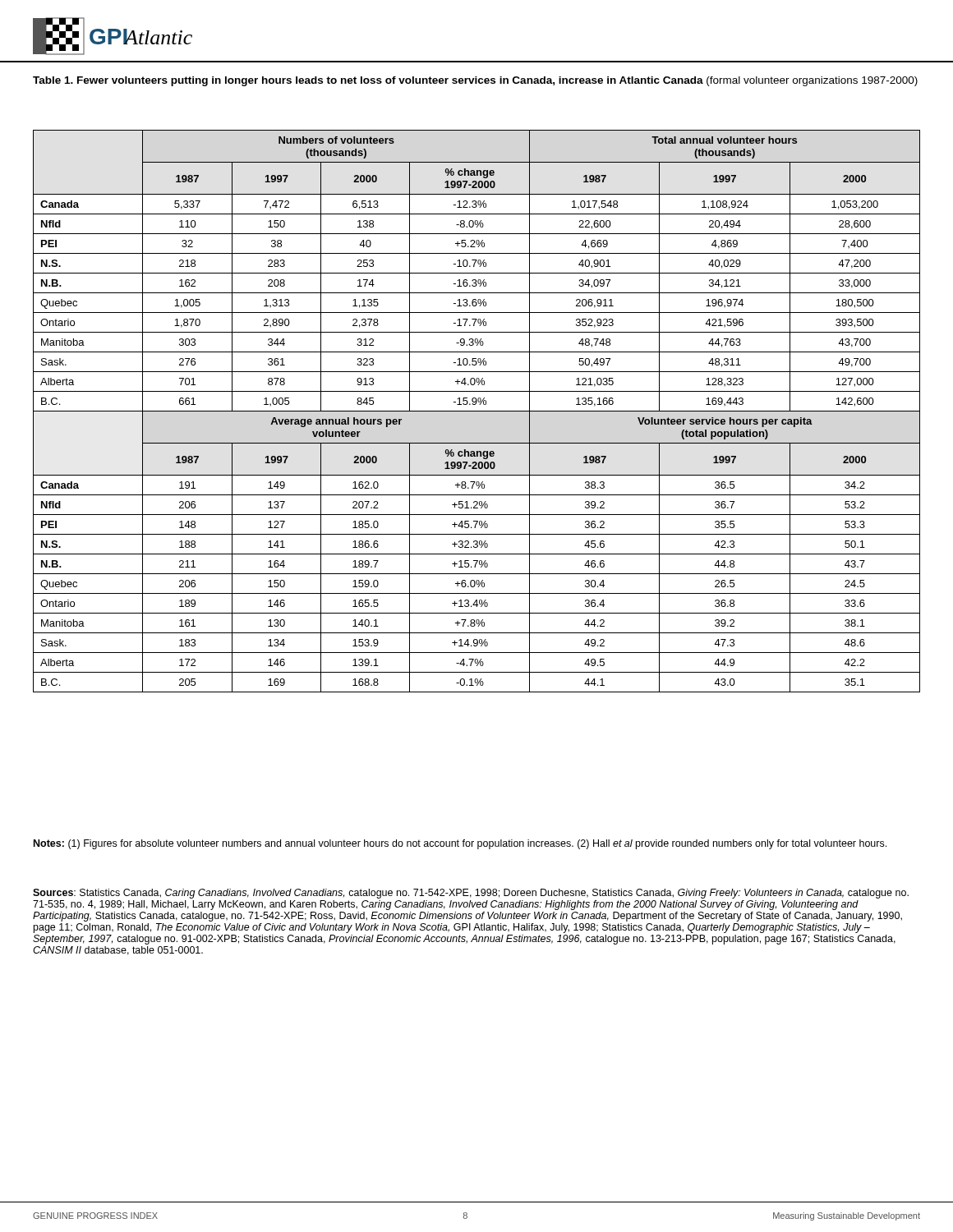Image resolution: width=953 pixels, height=1232 pixels.
Task: Locate the logo
Action: pos(123,36)
